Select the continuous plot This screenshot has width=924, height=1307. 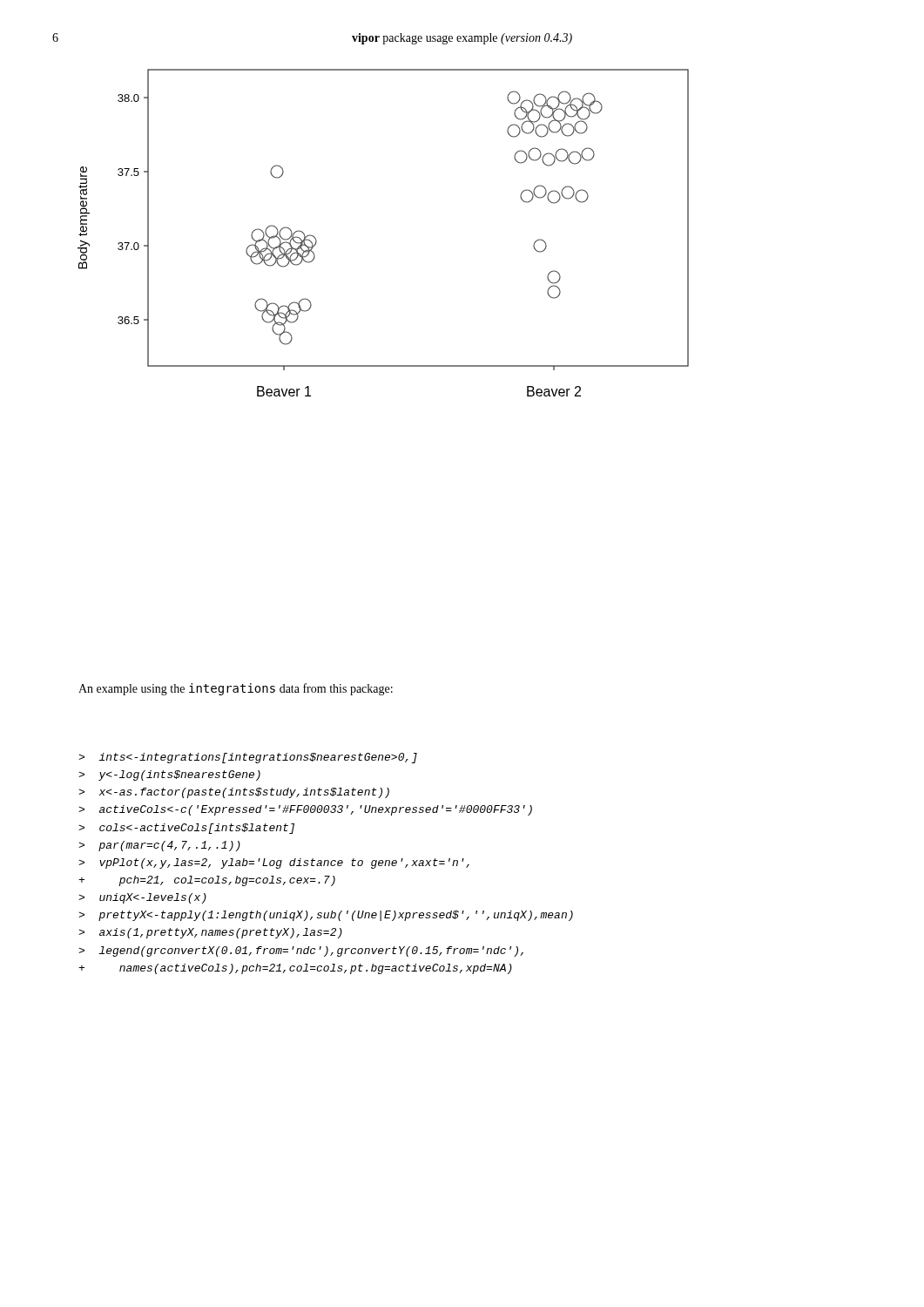444,246
